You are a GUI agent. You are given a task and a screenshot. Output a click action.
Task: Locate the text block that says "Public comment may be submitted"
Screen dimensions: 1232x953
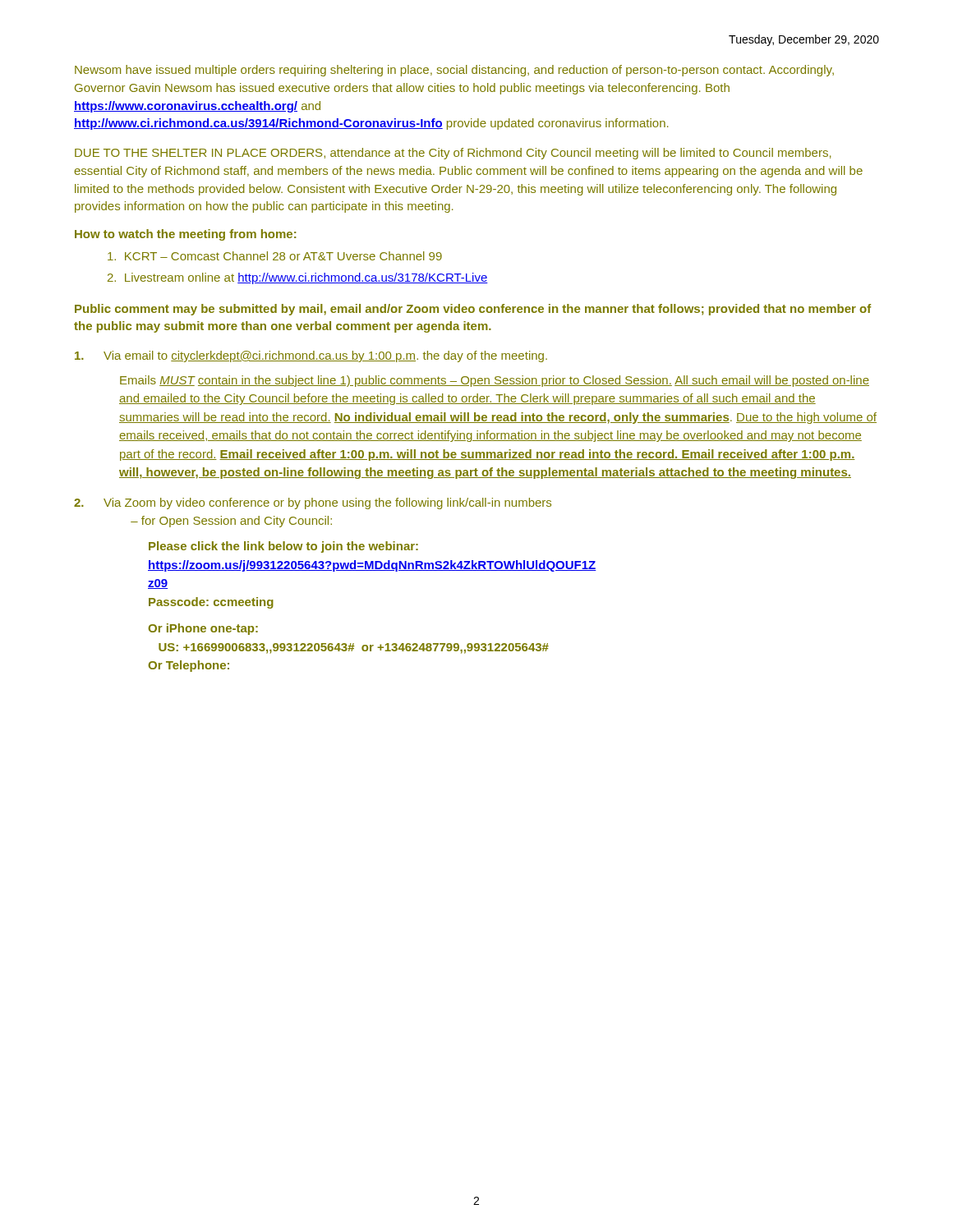click(472, 317)
